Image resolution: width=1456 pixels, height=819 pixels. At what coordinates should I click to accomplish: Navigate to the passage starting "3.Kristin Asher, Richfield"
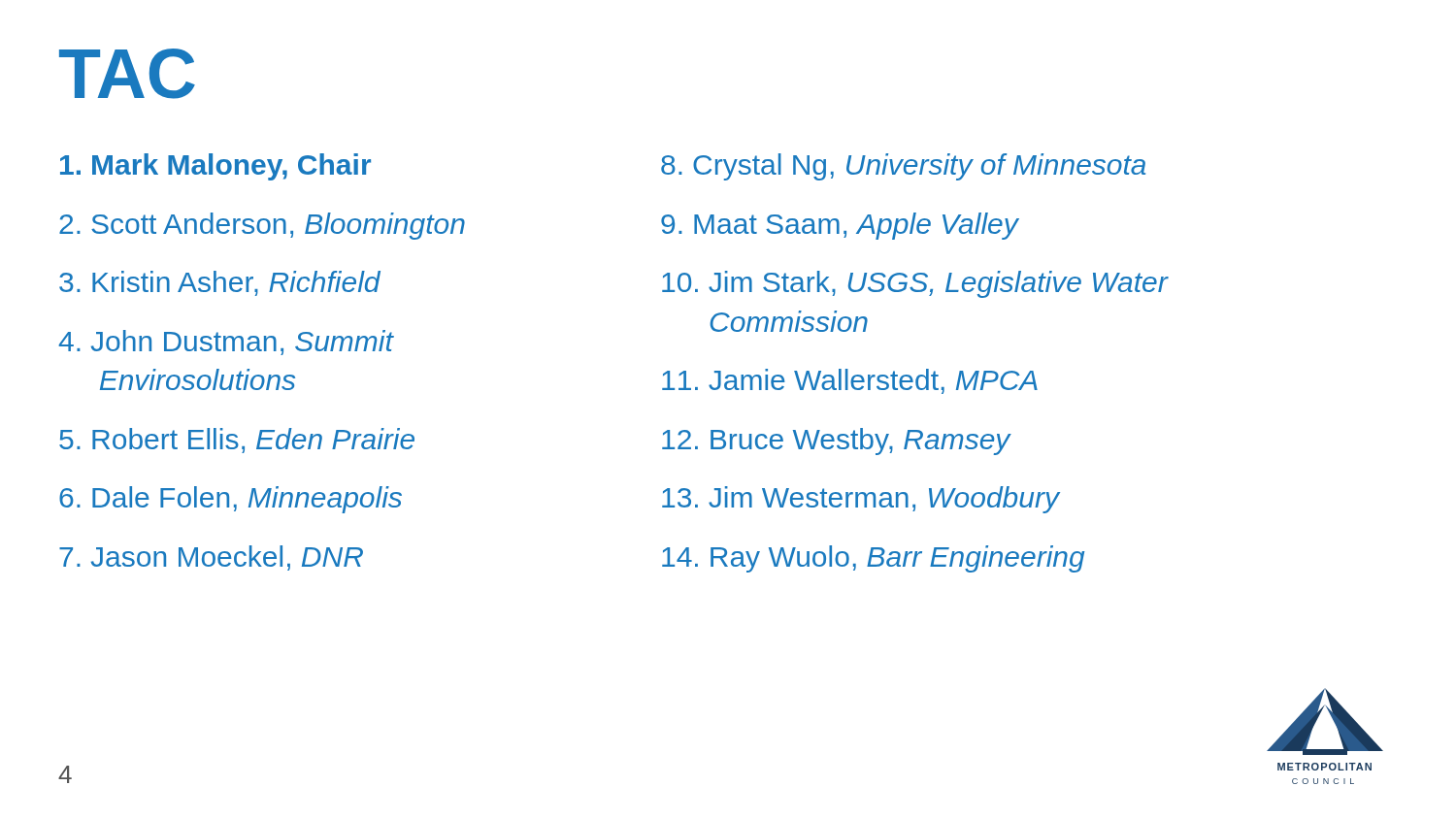pos(219,282)
